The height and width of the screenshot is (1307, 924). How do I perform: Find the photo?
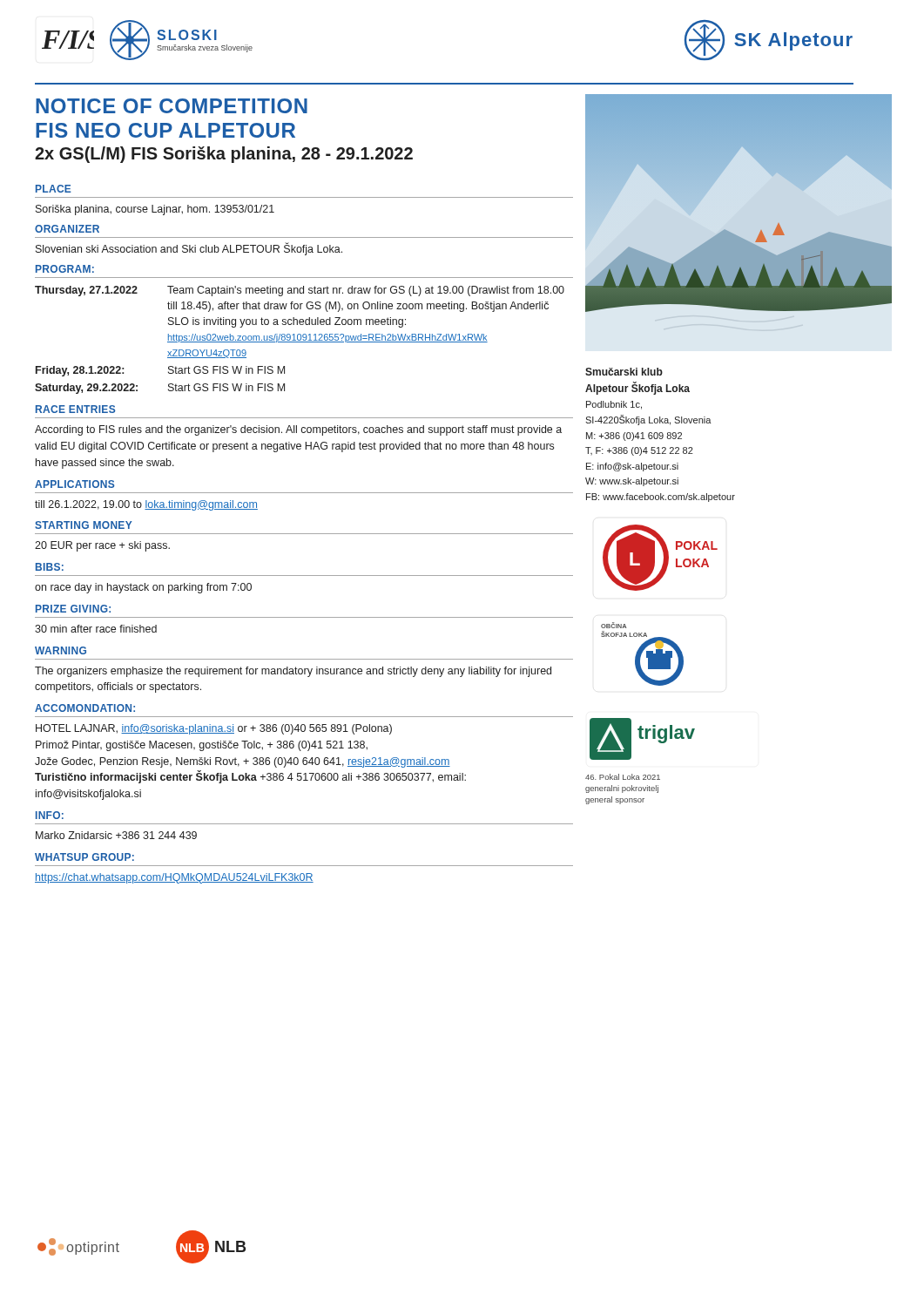click(x=739, y=223)
